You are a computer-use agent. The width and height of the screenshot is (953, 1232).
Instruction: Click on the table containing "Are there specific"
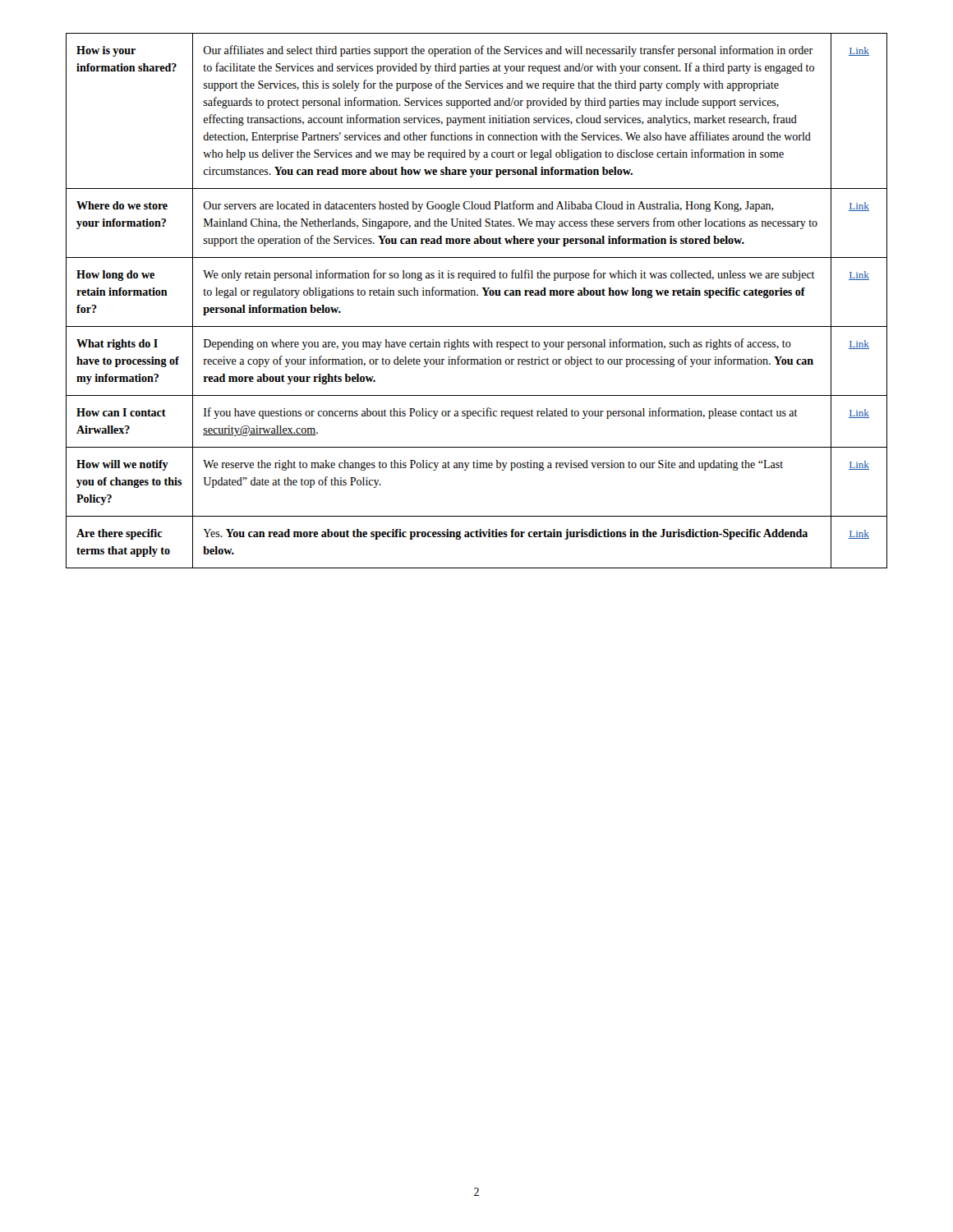point(476,301)
